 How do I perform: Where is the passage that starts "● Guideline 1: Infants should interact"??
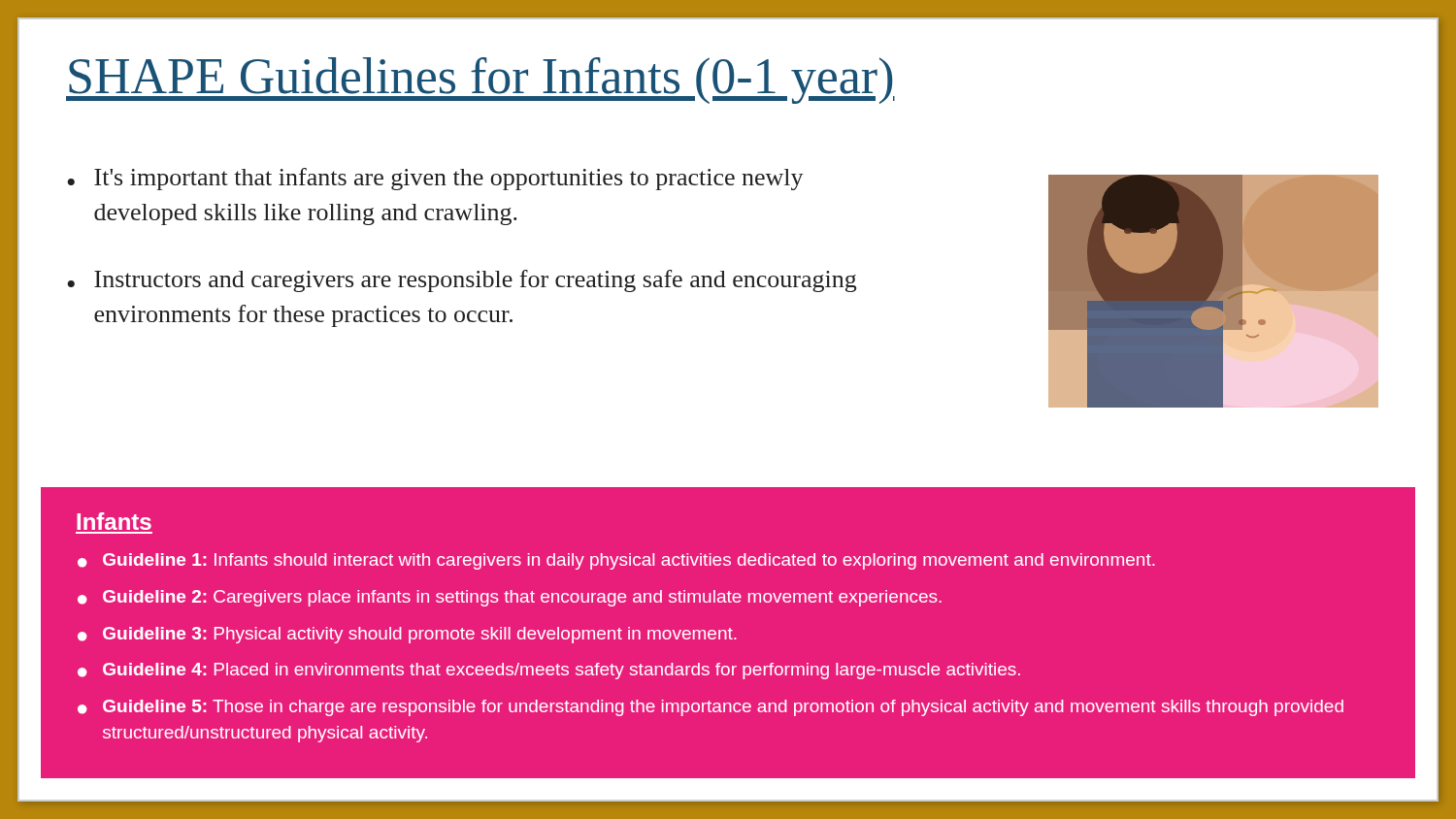pyautogui.click(x=616, y=562)
